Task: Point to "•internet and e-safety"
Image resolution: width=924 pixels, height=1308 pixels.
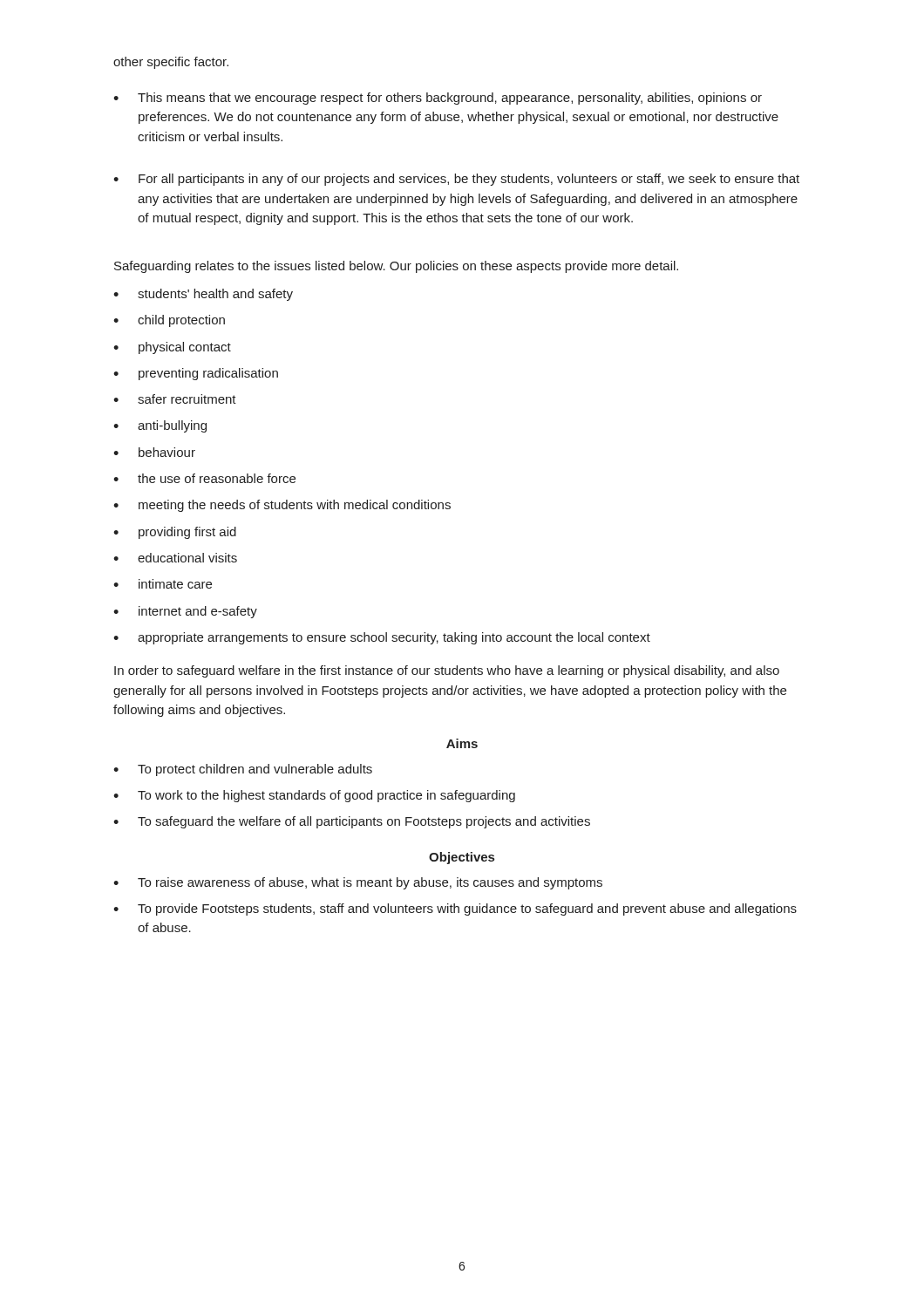Action: click(185, 612)
